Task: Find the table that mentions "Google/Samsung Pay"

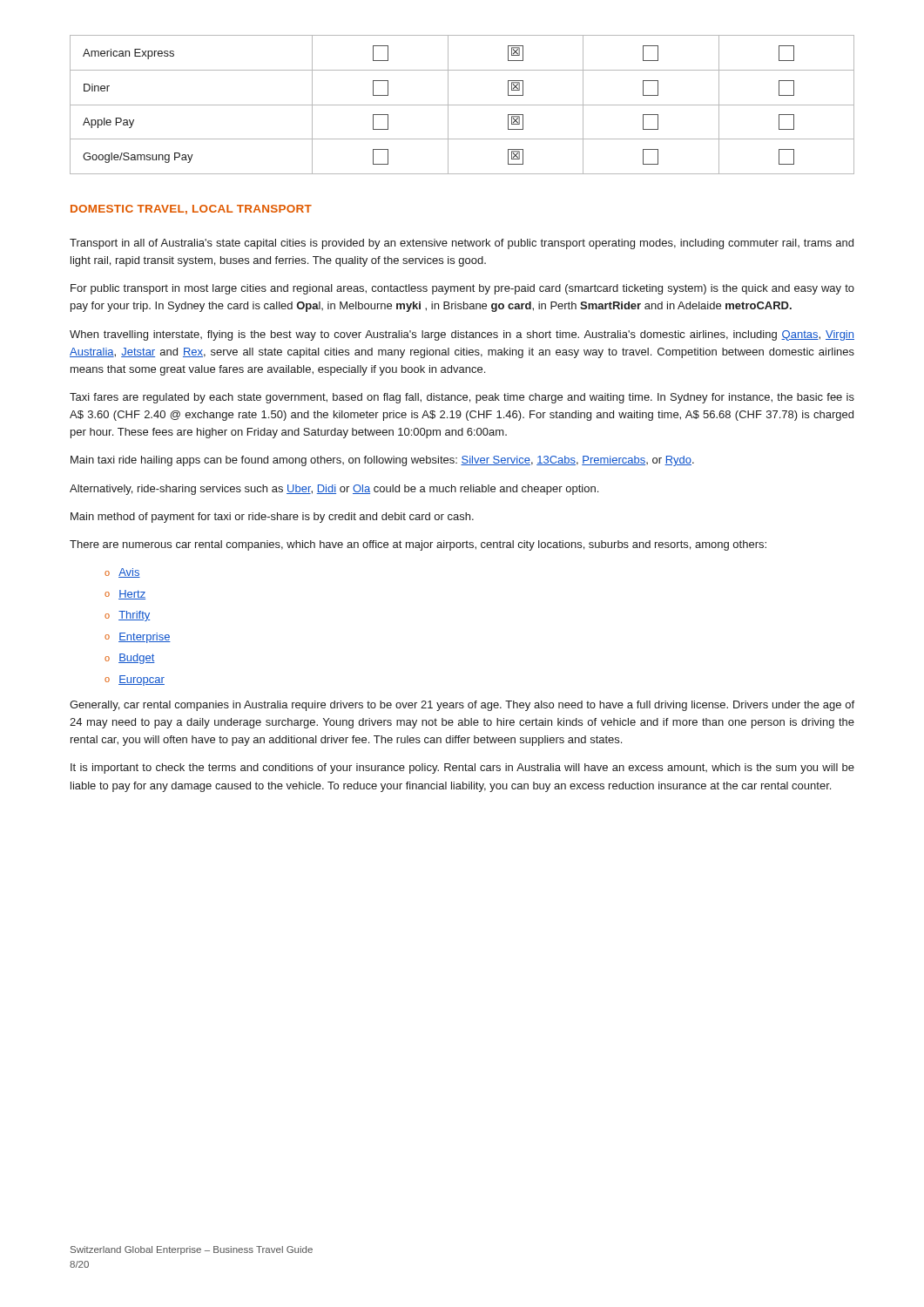Action: click(462, 105)
